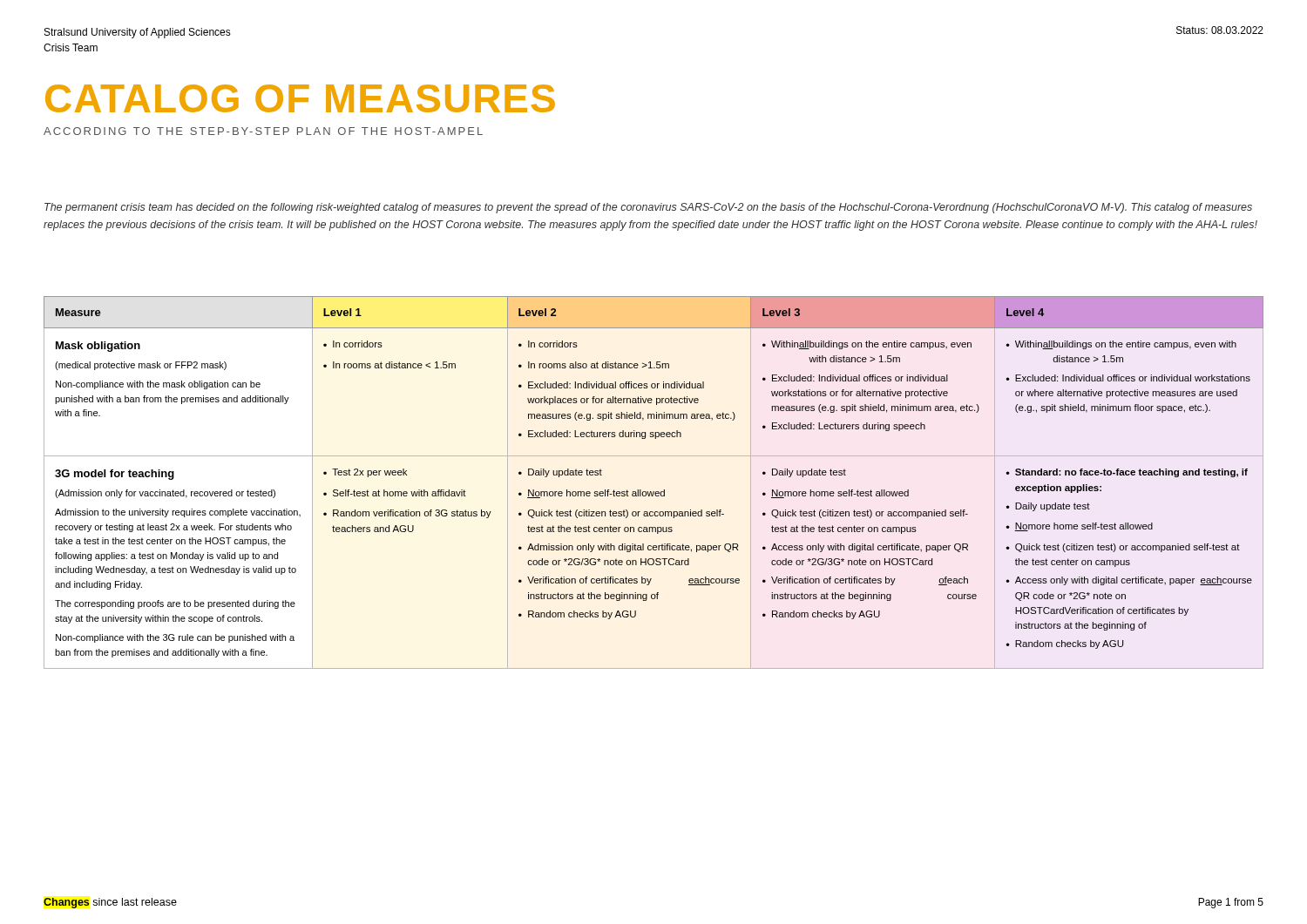Image resolution: width=1307 pixels, height=924 pixels.
Task: Select the table that reads "Level 3"
Action: pyautogui.click(x=654, y=580)
